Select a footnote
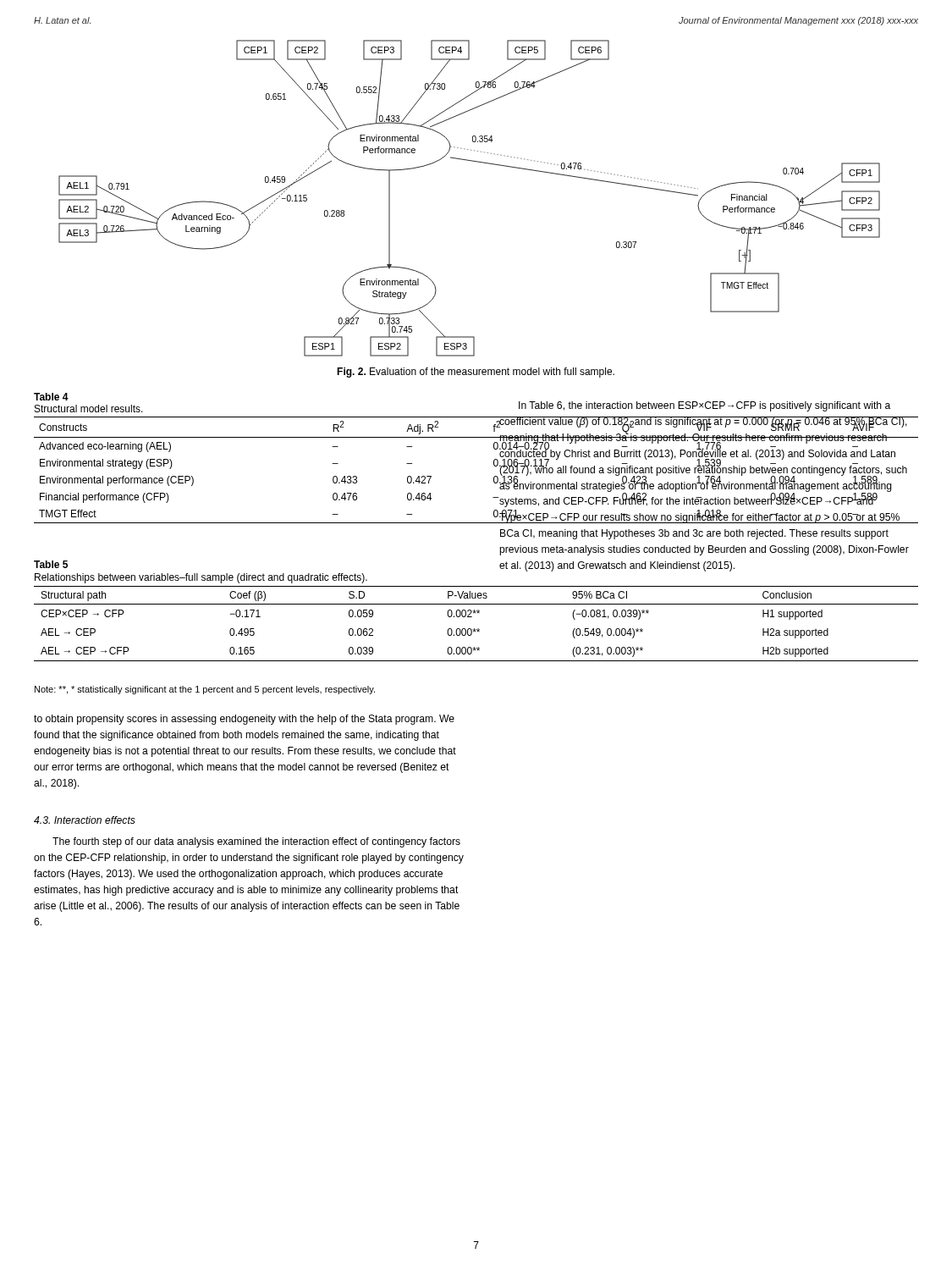The height and width of the screenshot is (1270, 952). click(x=205, y=689)
